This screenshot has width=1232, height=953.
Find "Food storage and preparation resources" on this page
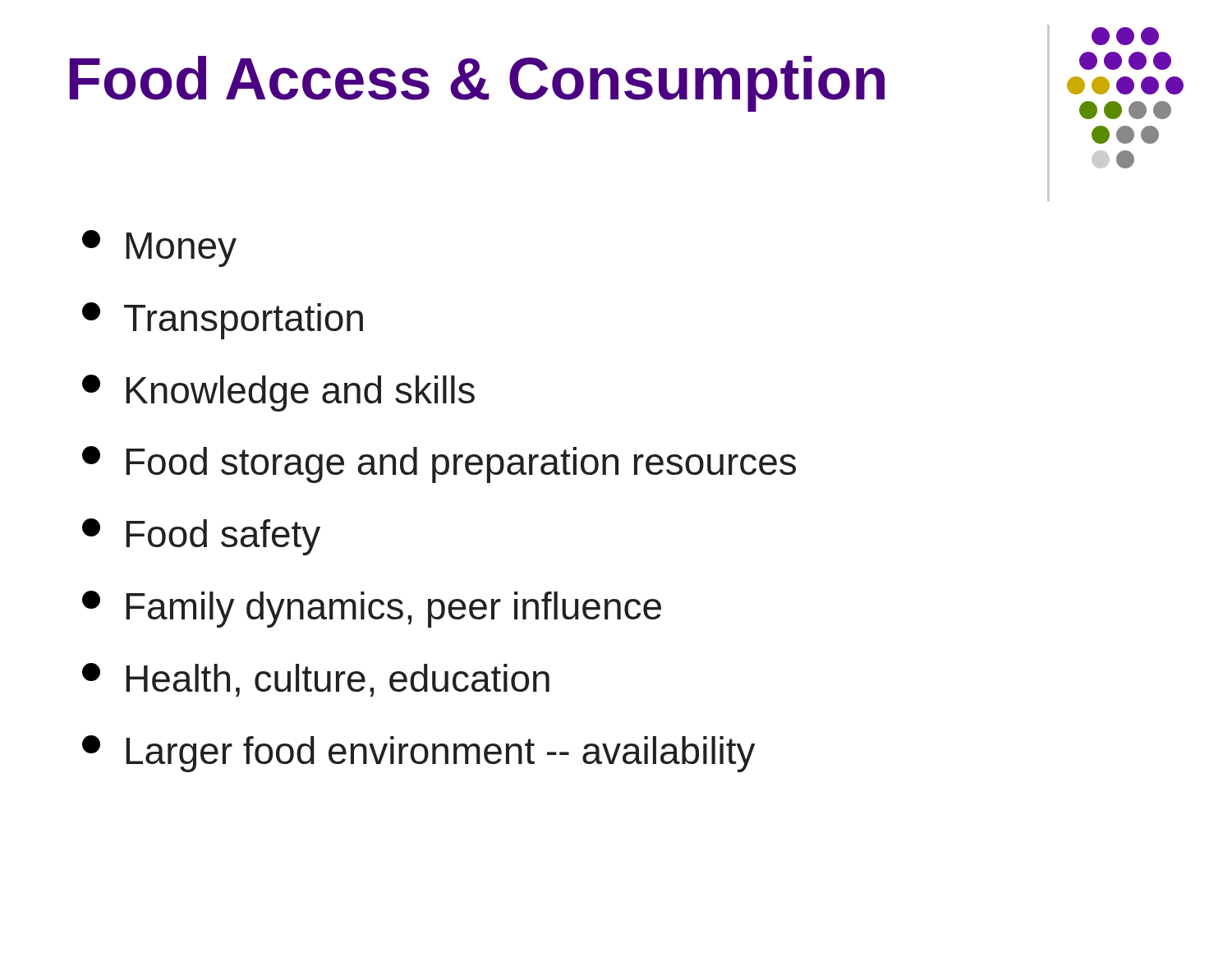(x=440, y=463)
